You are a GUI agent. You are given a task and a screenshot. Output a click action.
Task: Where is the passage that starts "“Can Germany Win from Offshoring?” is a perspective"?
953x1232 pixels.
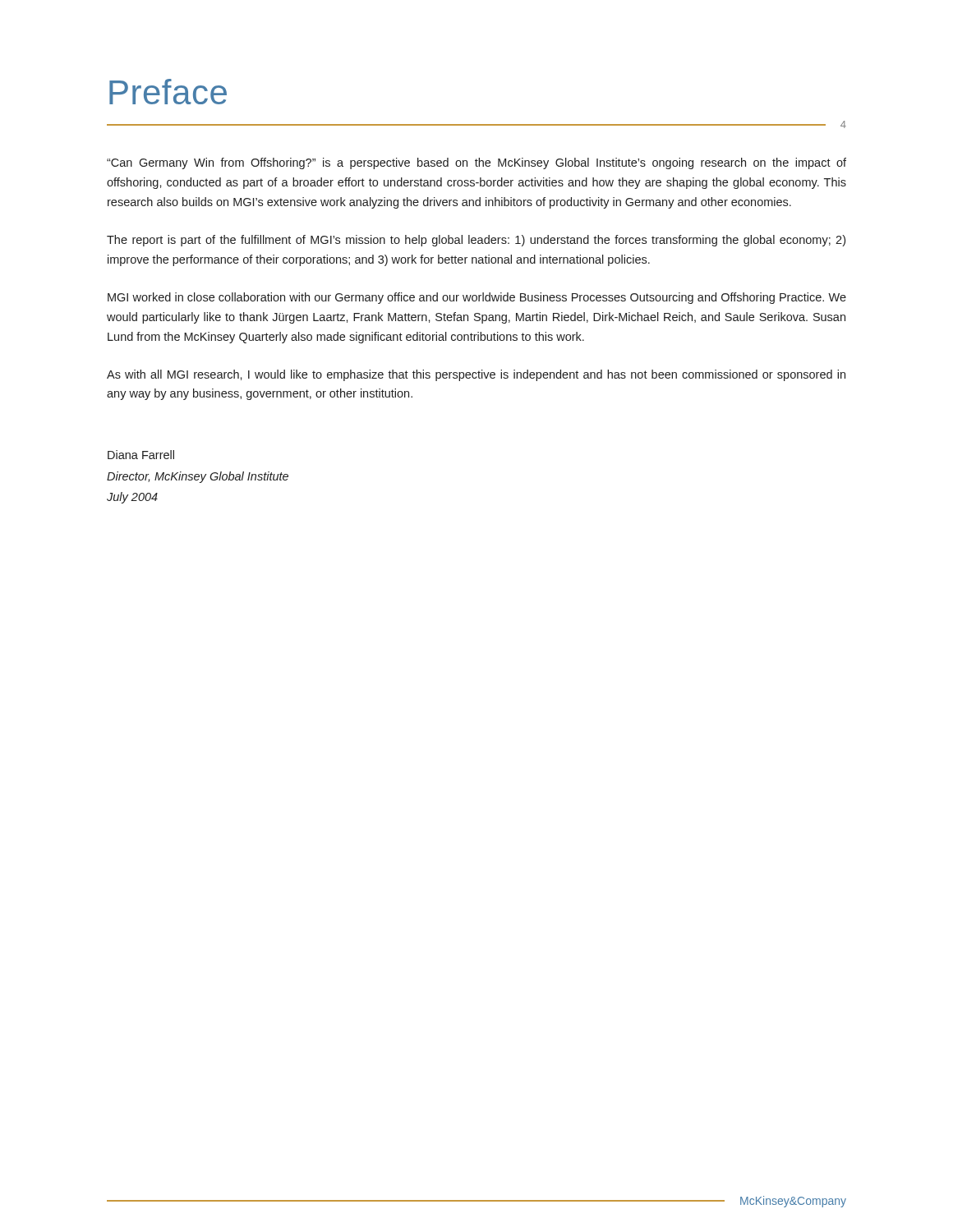(476, 182)
